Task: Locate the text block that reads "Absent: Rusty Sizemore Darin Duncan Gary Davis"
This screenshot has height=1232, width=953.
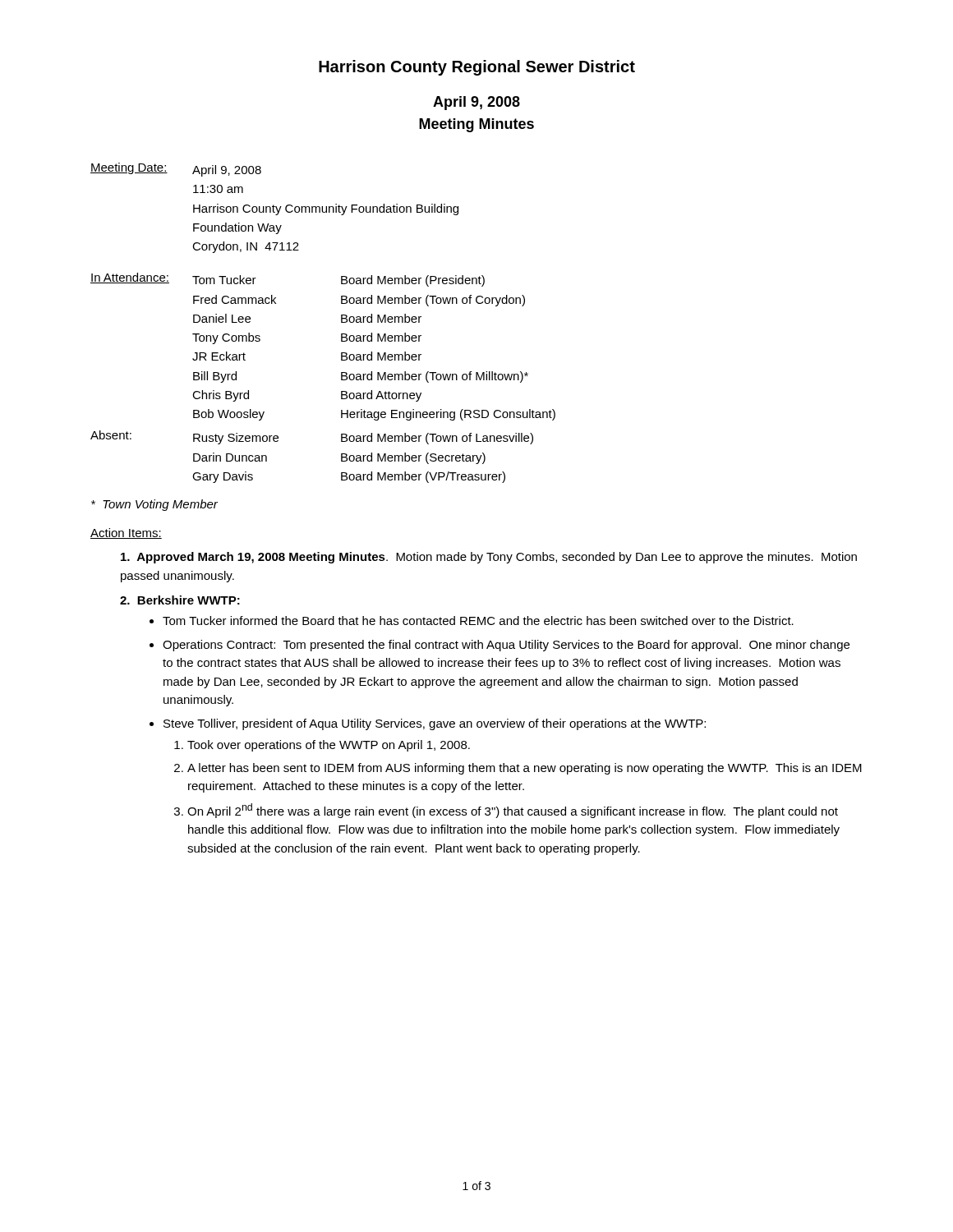Action: (x=108, y=437)
